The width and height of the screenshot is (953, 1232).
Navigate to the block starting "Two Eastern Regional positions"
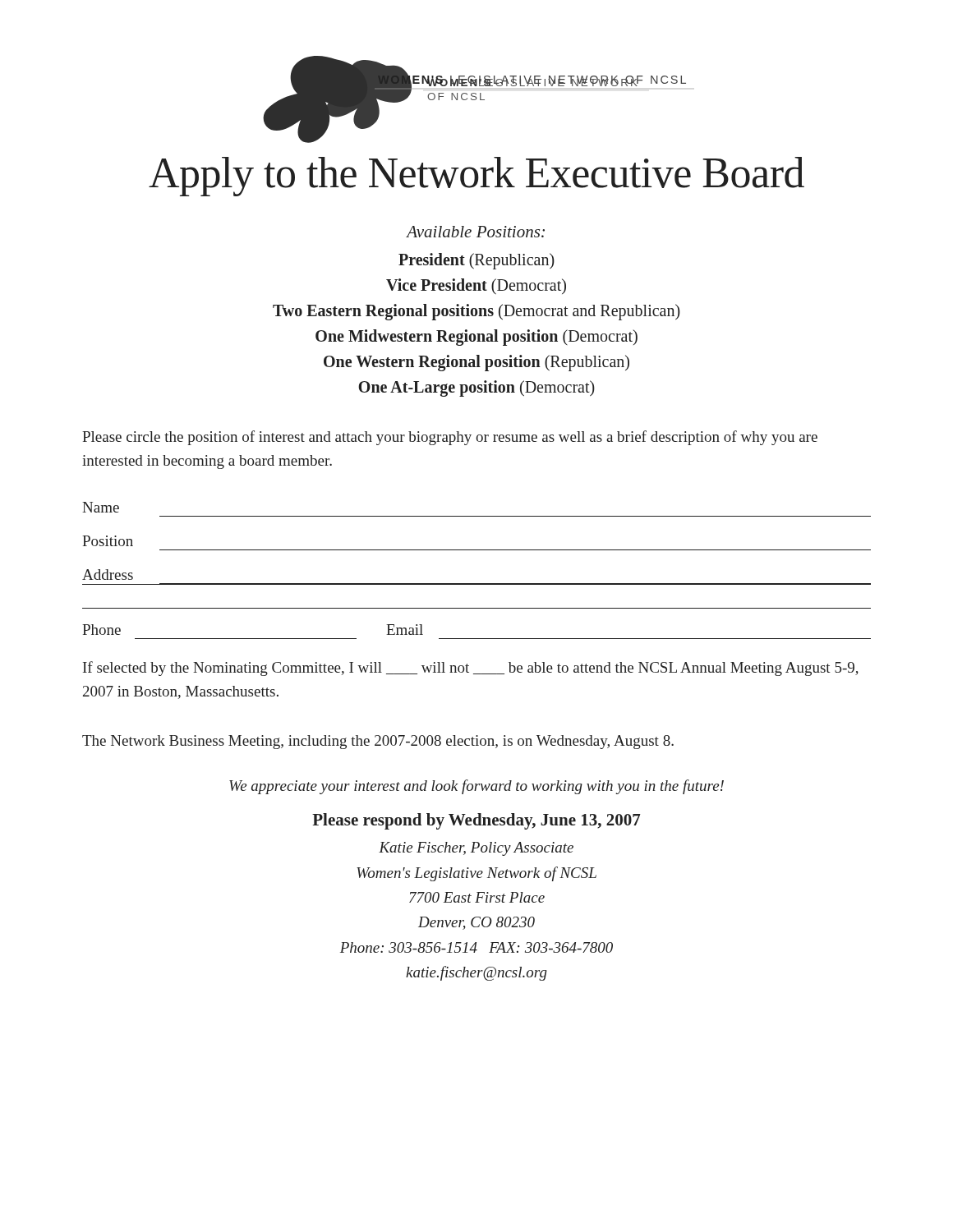(x=476, y=310)
